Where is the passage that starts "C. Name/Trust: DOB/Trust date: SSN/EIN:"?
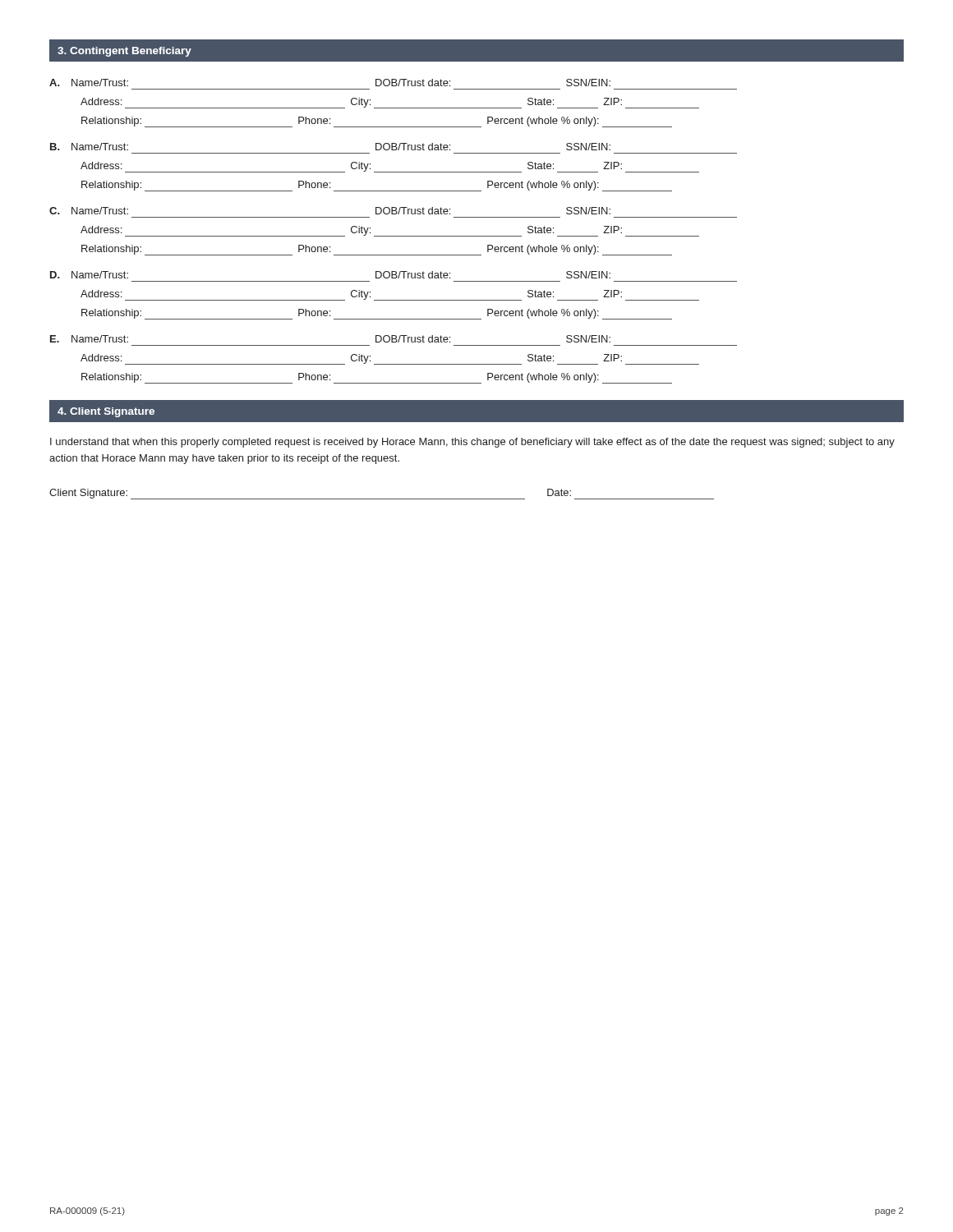Image resolution: width=953 pixels, height=1232 pixels. [x=476, y=230]
